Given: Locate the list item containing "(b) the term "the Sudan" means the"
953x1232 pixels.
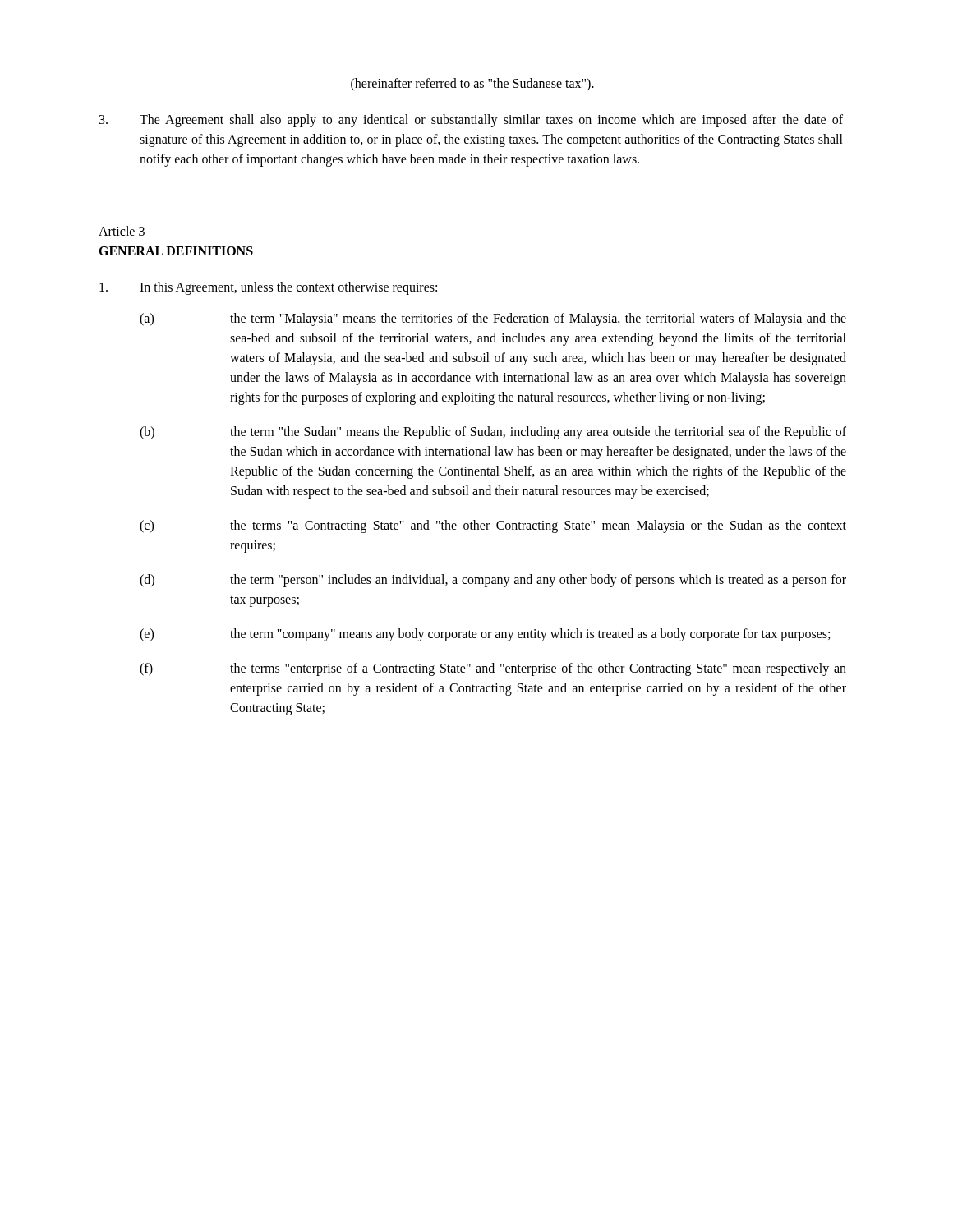Looking at the screenshot, I should click(472, 462).
